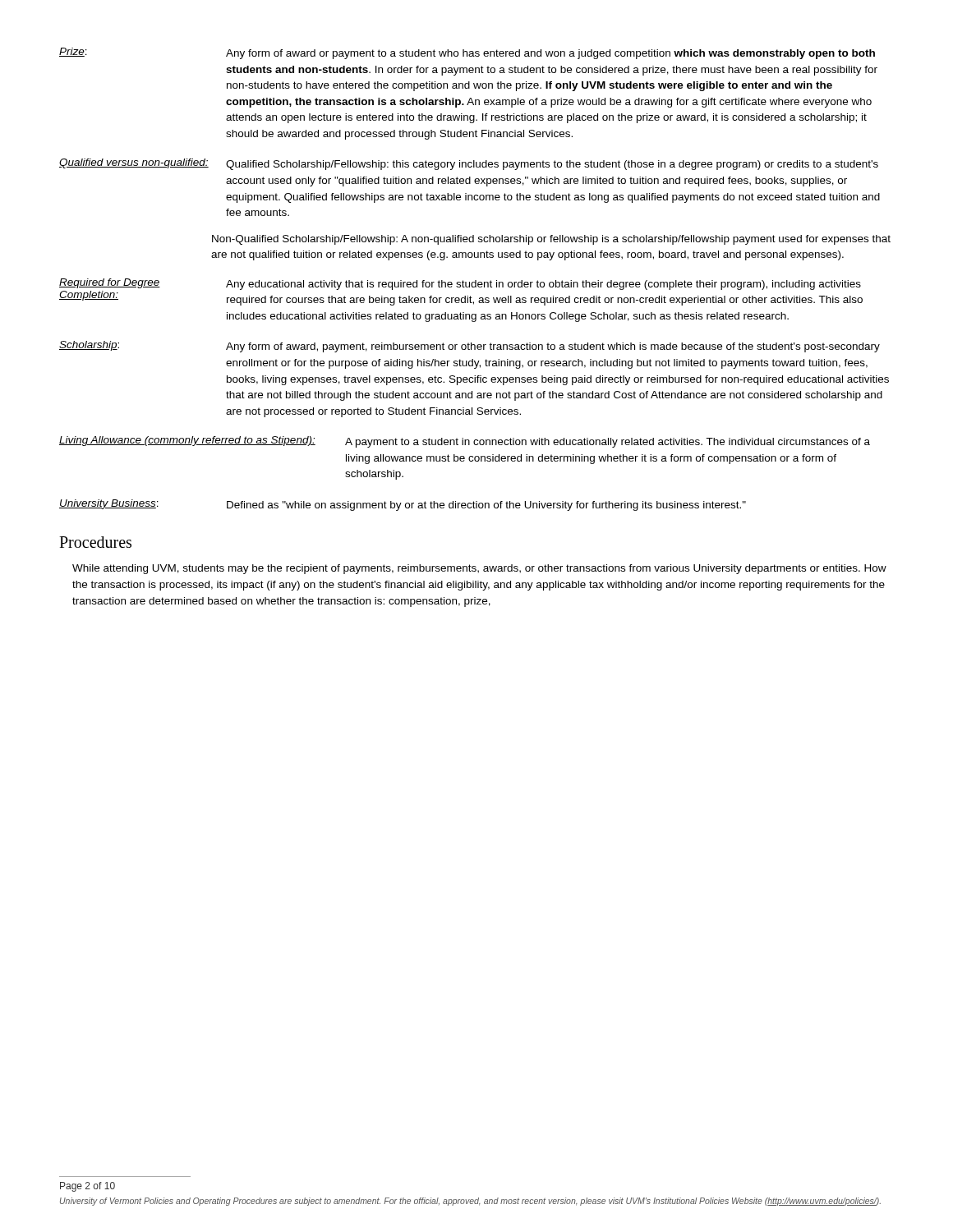Find the text block starting "University Business: Defined as "while"
Screen dimensions: 1232x953
476,505
